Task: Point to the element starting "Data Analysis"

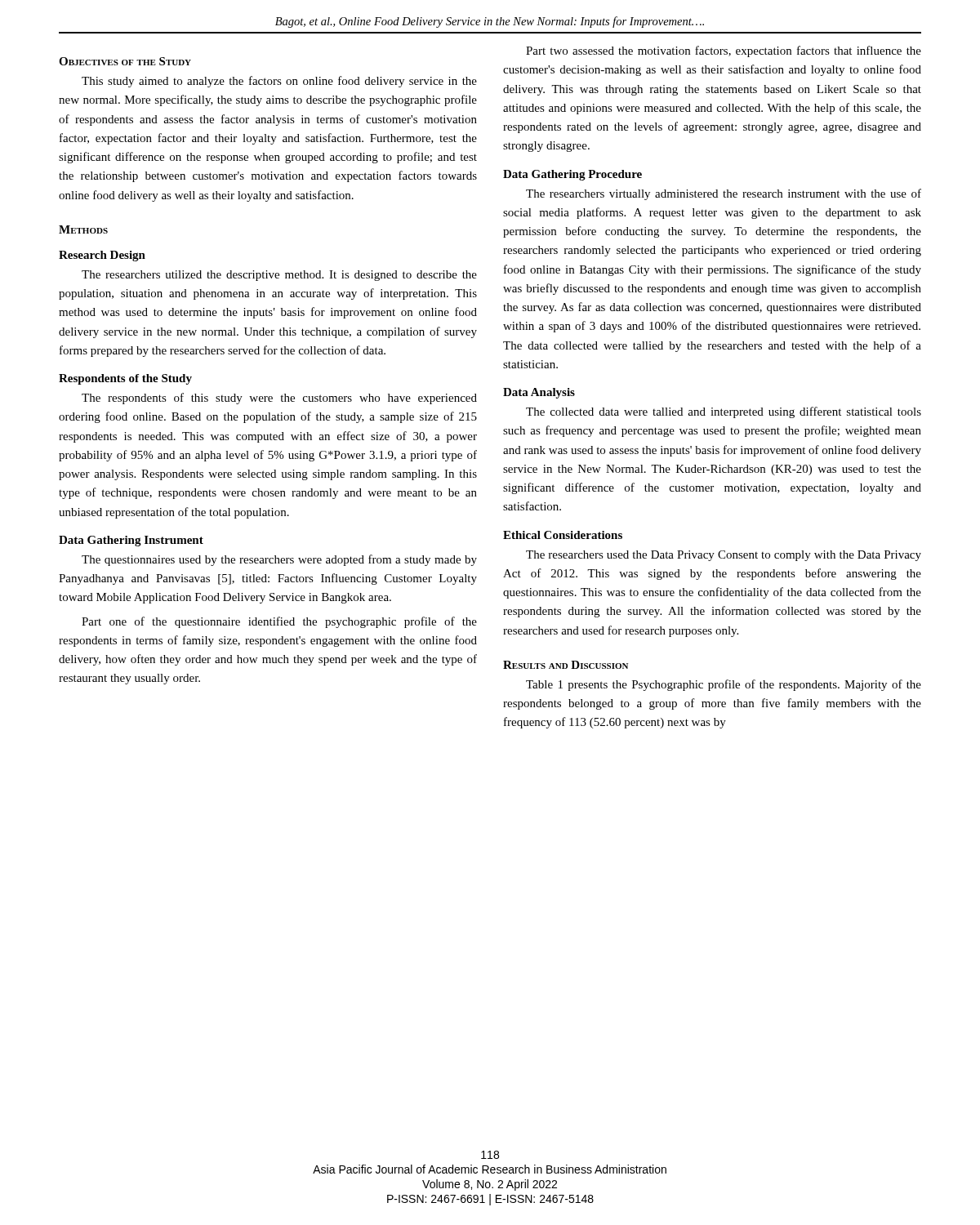Action: [x=539, y=392]
